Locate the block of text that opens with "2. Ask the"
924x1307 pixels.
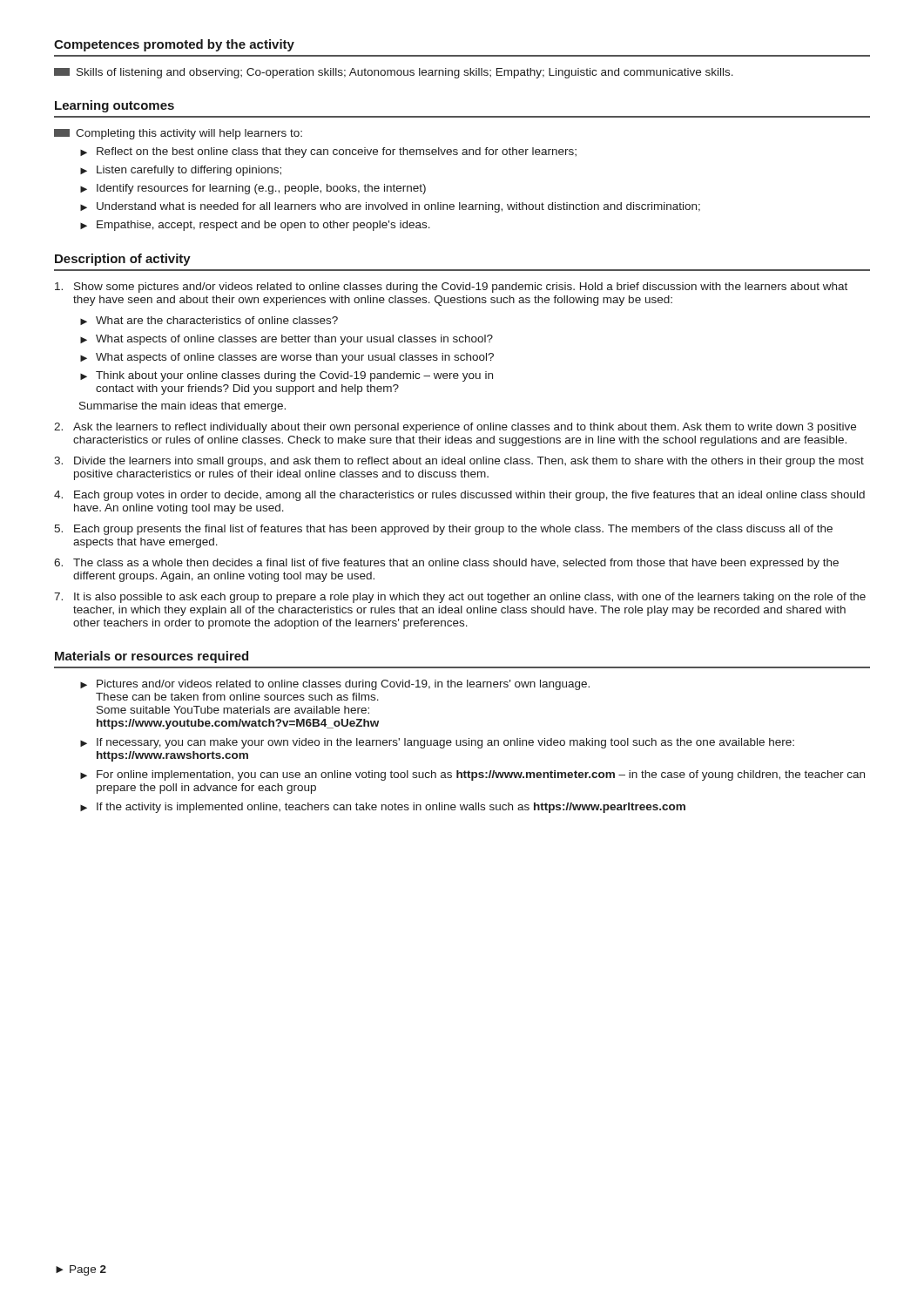pyautogui.click(x=462, y=433)
